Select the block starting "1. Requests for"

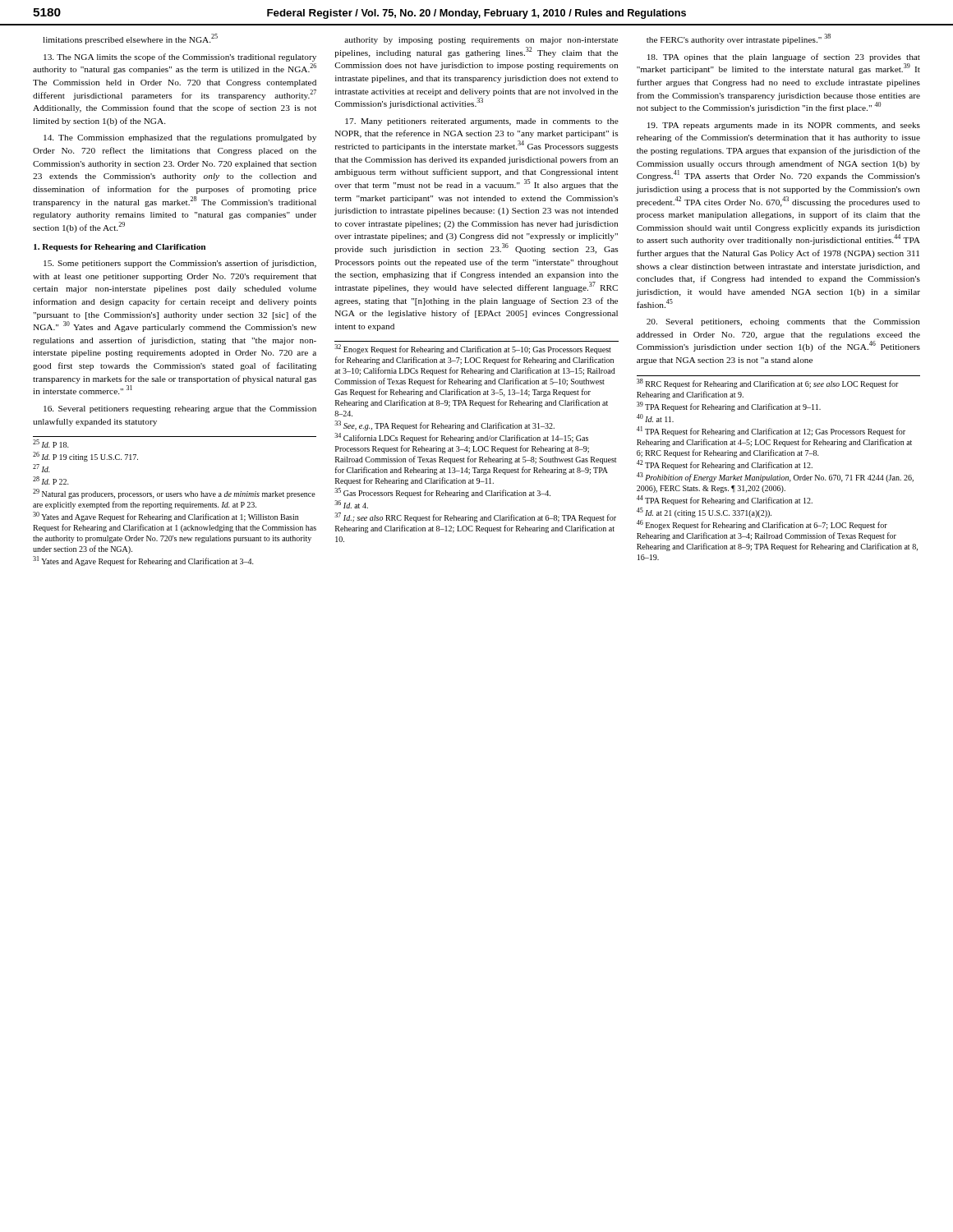[x=175, y=247]
